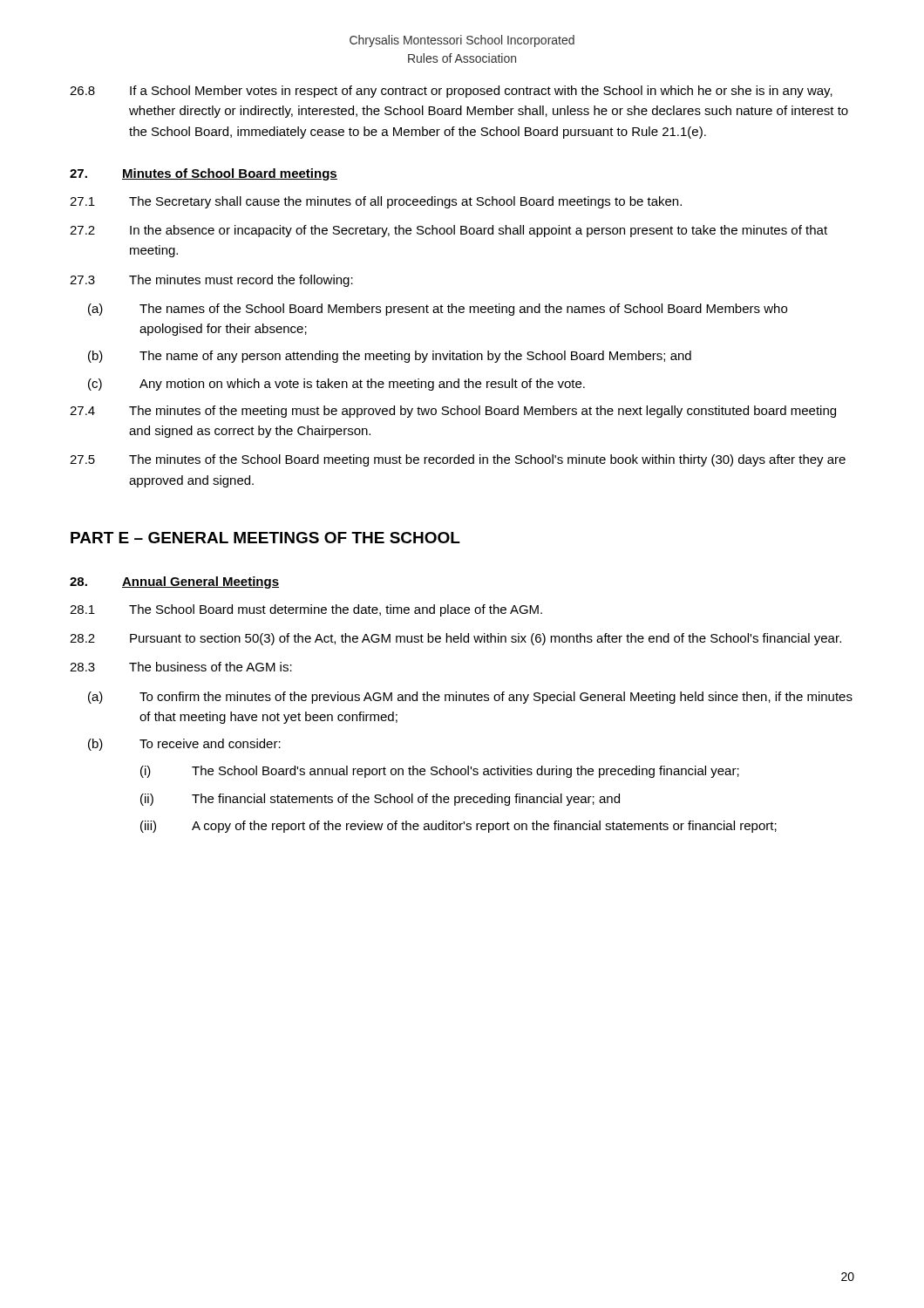Viewport: 924px width, 1308px height.
Task: Find the text starting "28.3 The business of the AGM is:"
Action: pyautogui.click(x=181, y=667)
